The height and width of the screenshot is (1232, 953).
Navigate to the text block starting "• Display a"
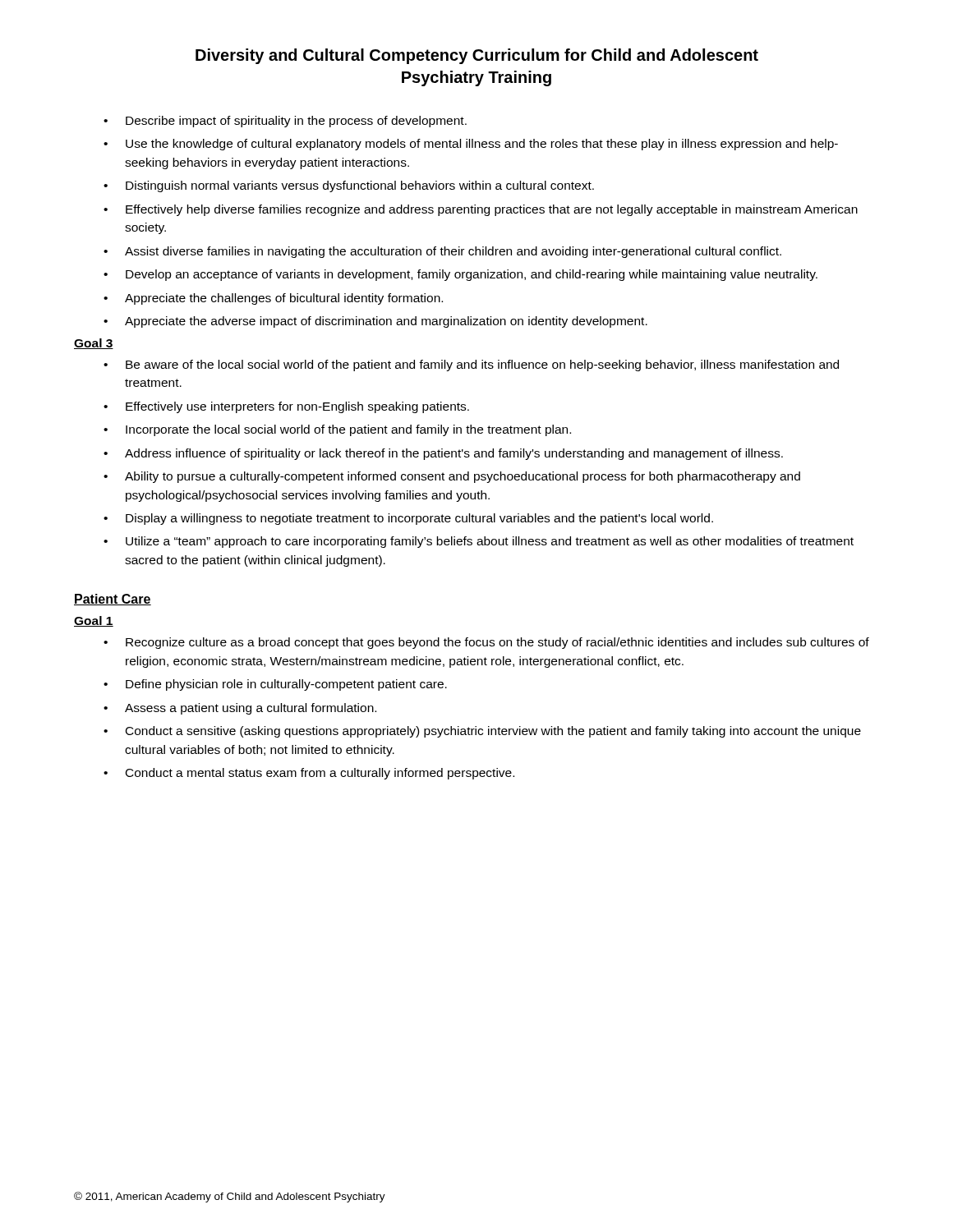click(491, 518)
